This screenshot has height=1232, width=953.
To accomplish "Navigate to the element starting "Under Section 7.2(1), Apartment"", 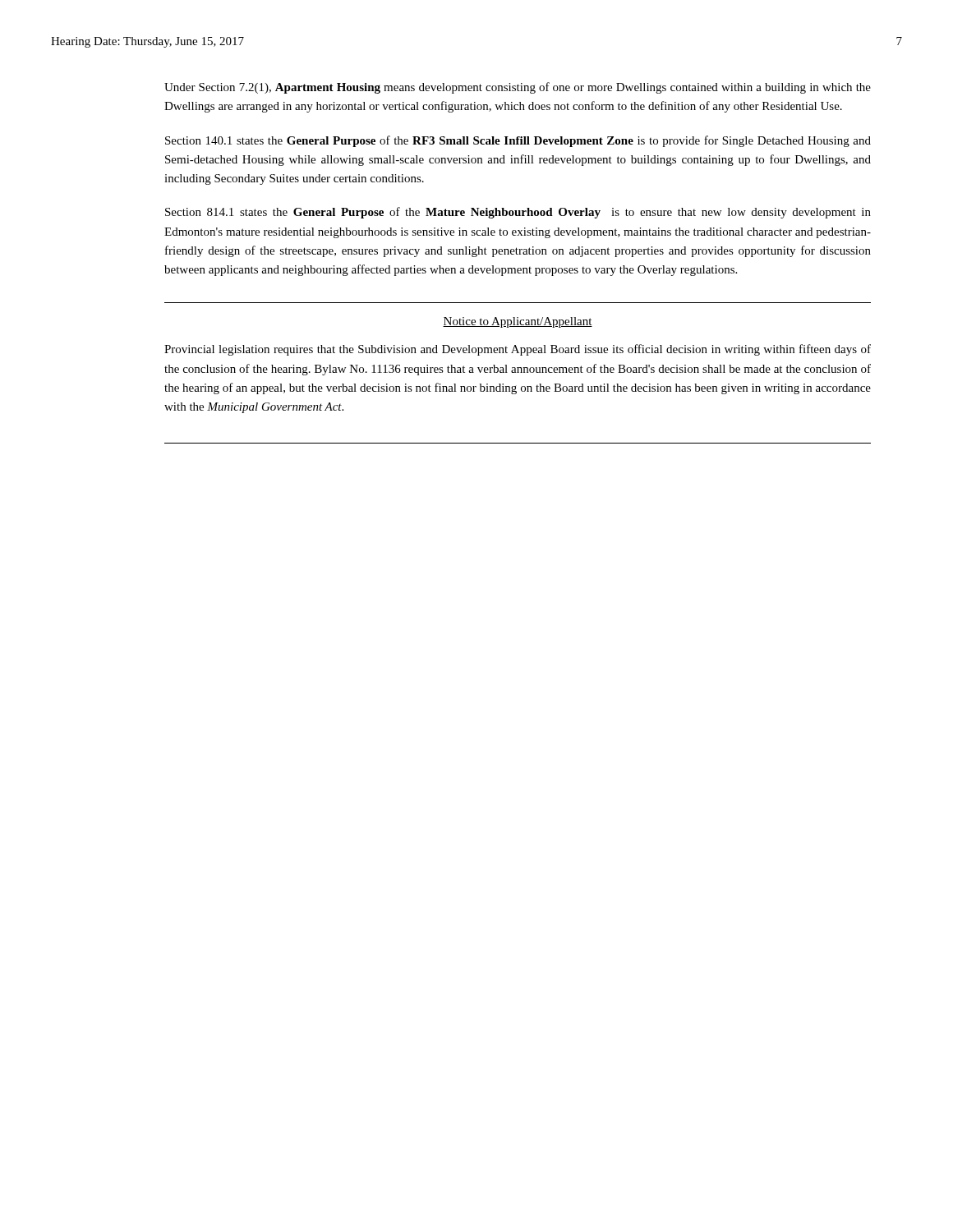I will [x=518, y=97].
